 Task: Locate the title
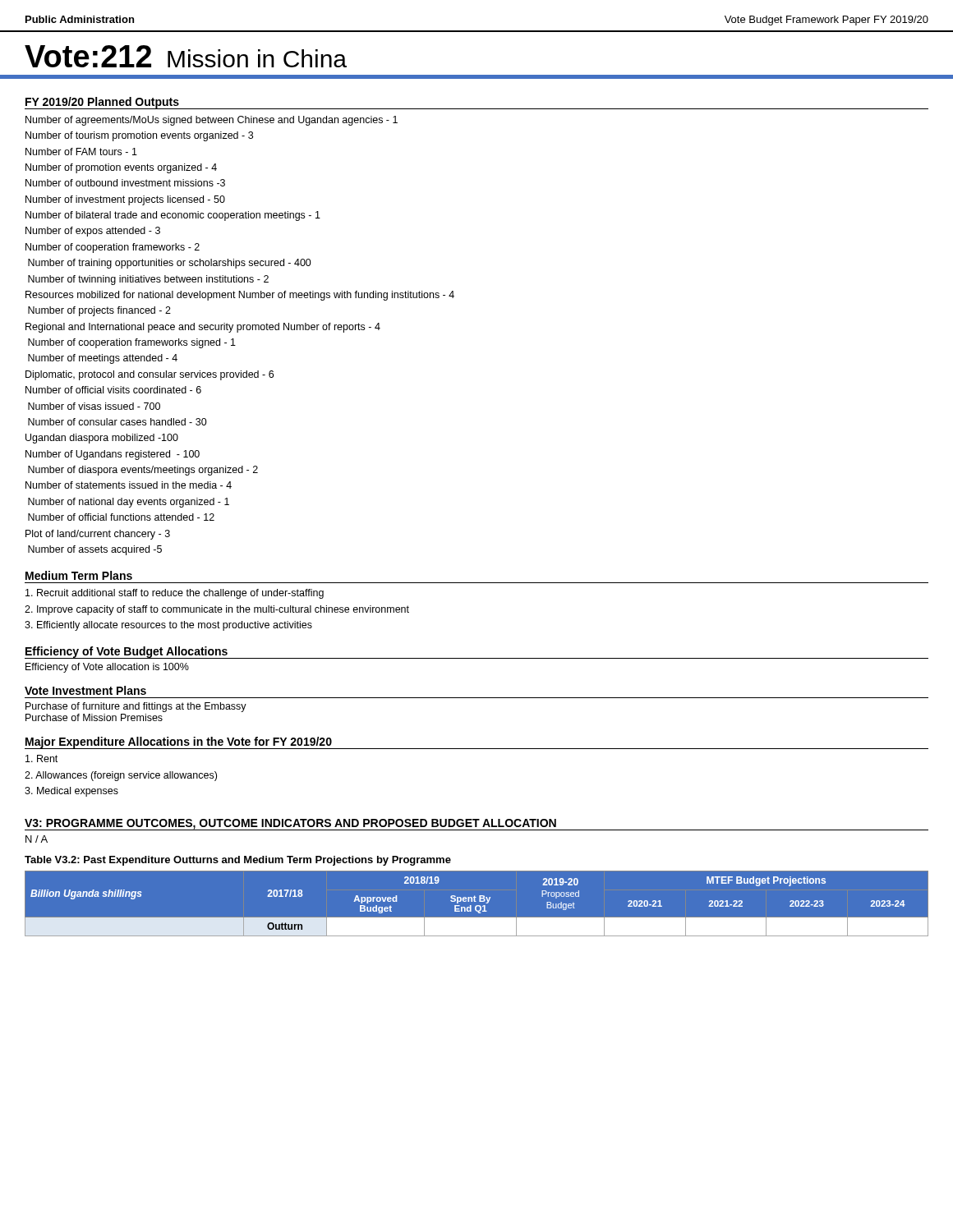pyautogui.click(x=476, y=57)
